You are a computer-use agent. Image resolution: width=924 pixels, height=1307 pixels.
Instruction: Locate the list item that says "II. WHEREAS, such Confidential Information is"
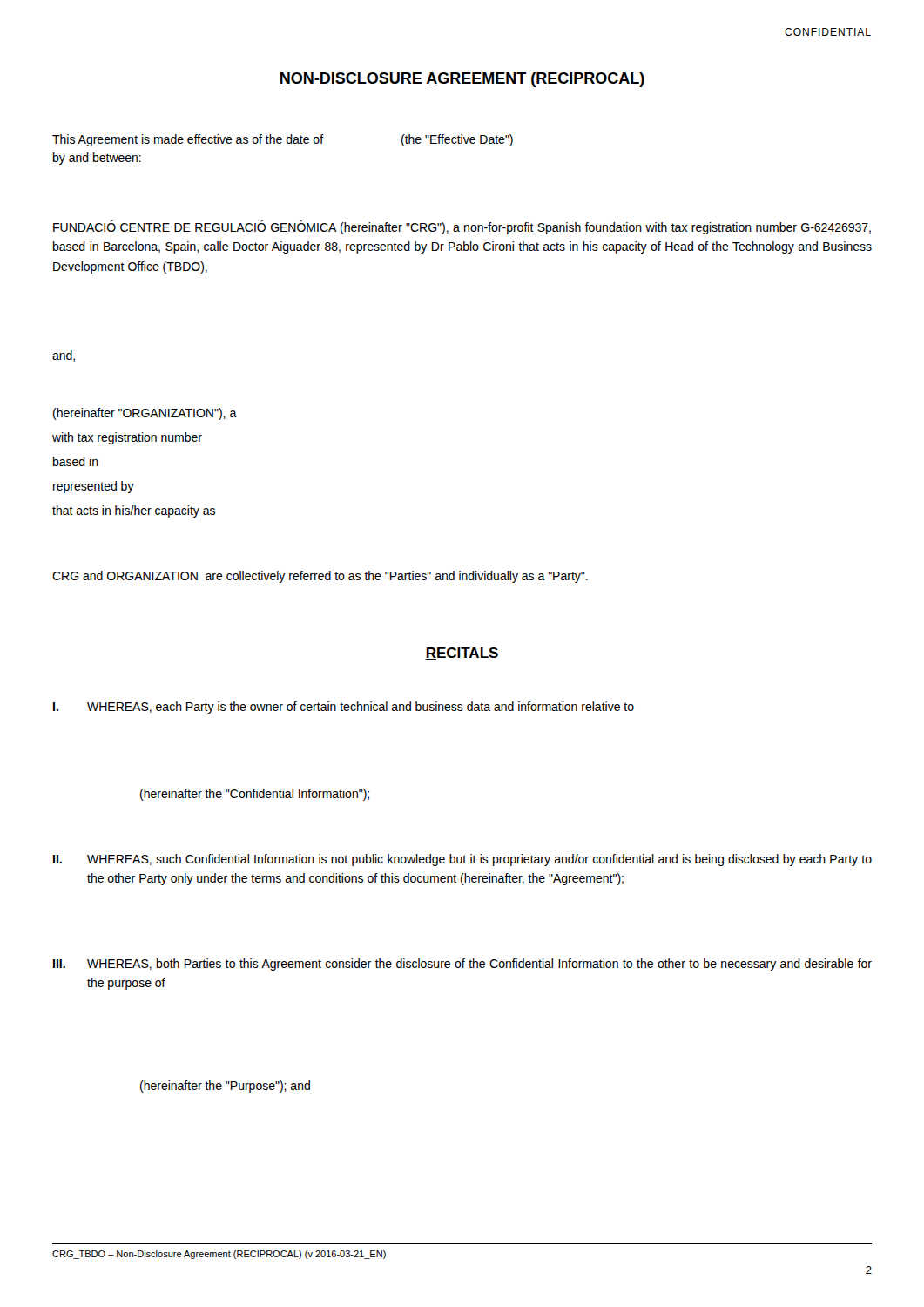462,869
